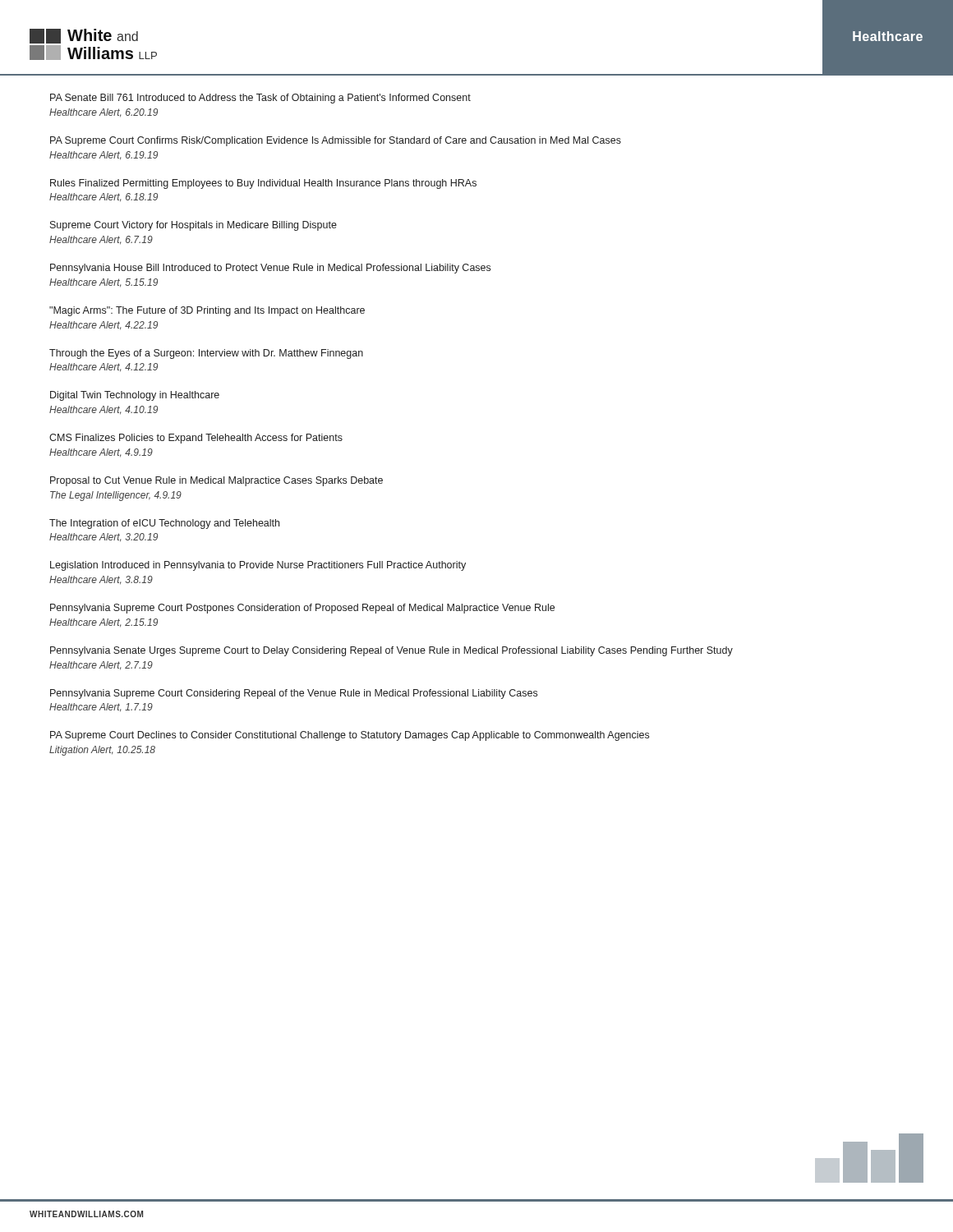Locate the text starting "The Integration of eICU Technology and Telehealth Healthcare"
This screenshot has height=1232, width=953.
coord(164,524)
